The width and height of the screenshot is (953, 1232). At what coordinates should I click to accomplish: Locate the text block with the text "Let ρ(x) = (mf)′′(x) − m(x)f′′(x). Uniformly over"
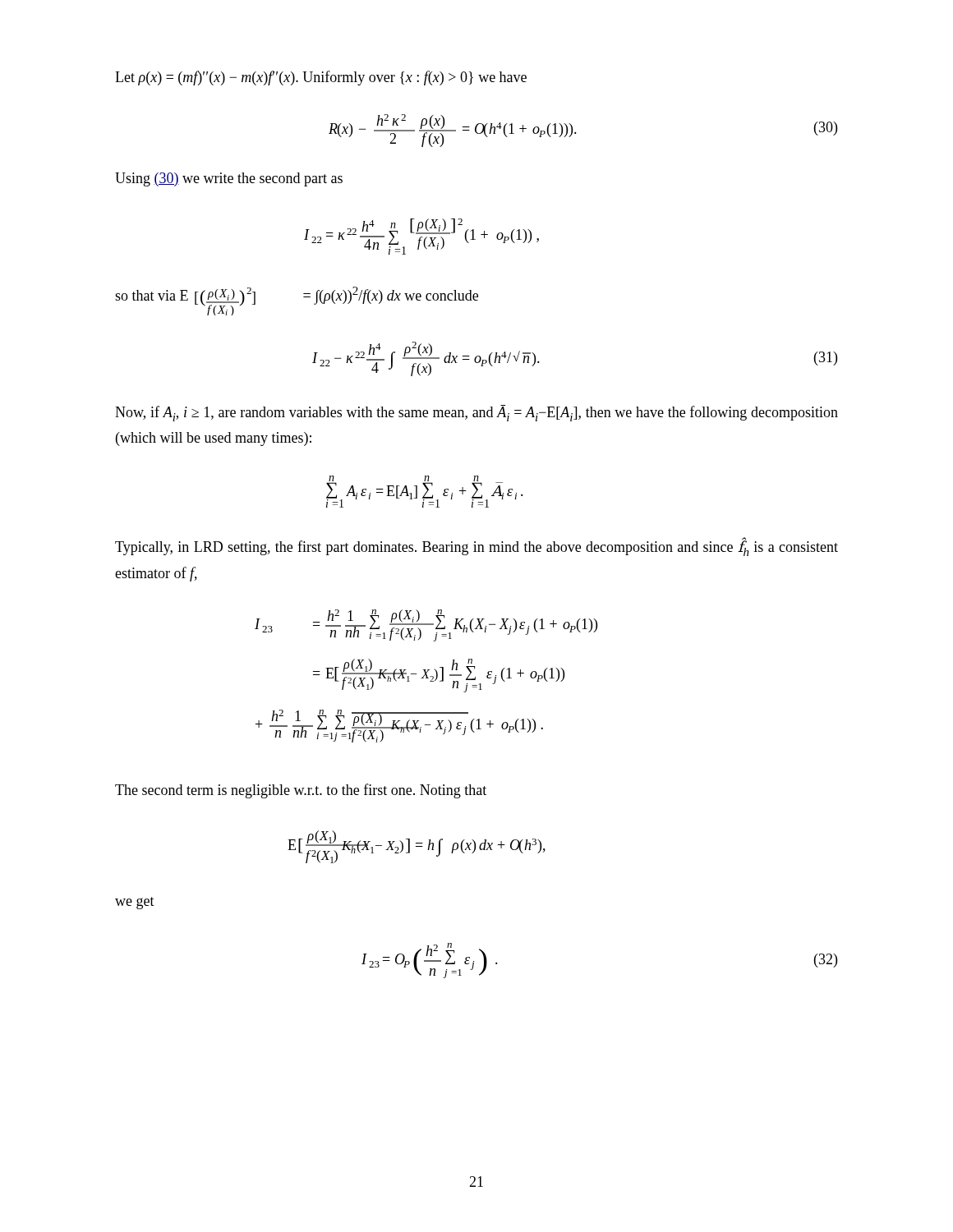pyautogui.click(x=321, y=77)
